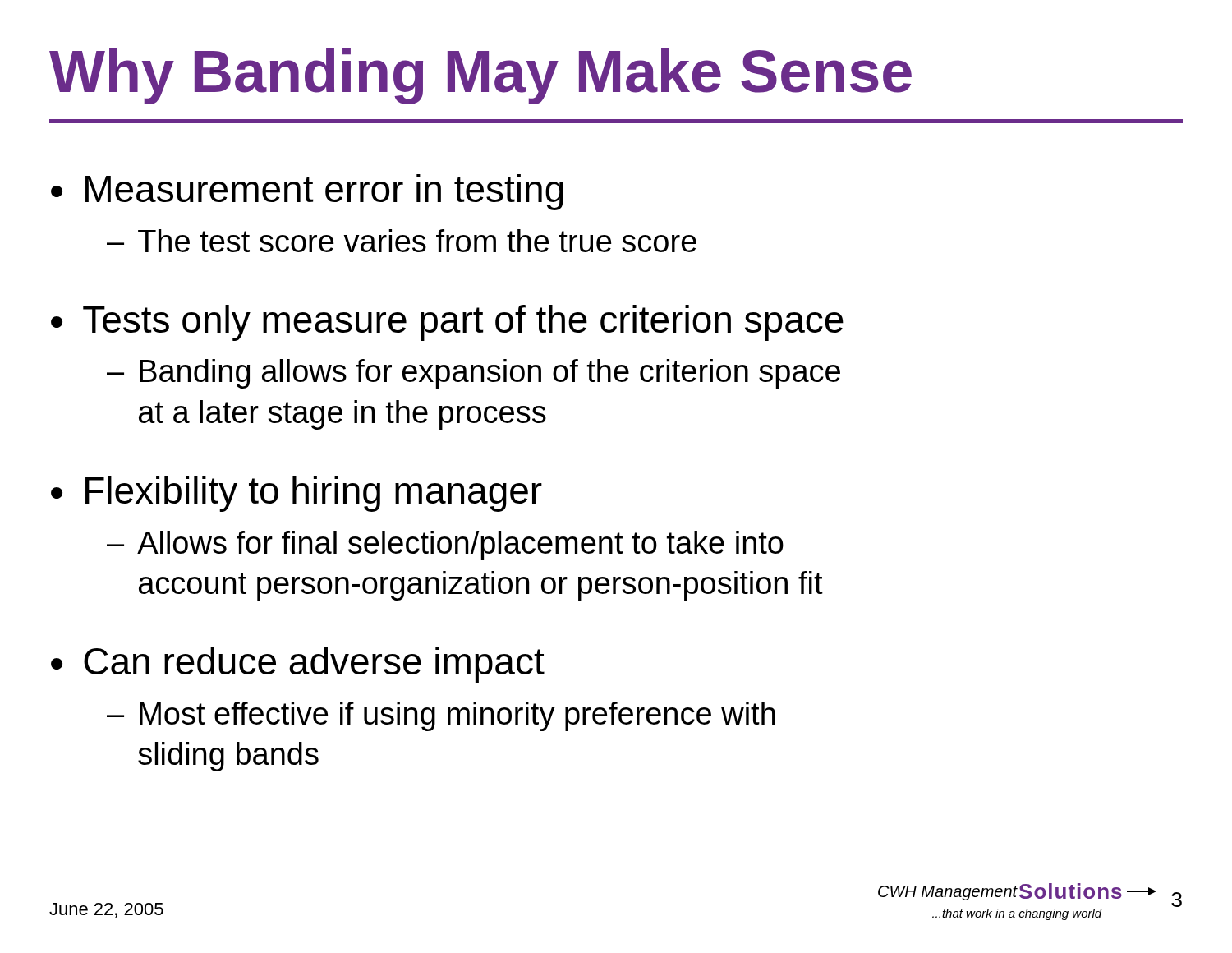Click where it says "Why Banding May Make Sense"
Screen dimensions: 953x1232
[616, 81]
